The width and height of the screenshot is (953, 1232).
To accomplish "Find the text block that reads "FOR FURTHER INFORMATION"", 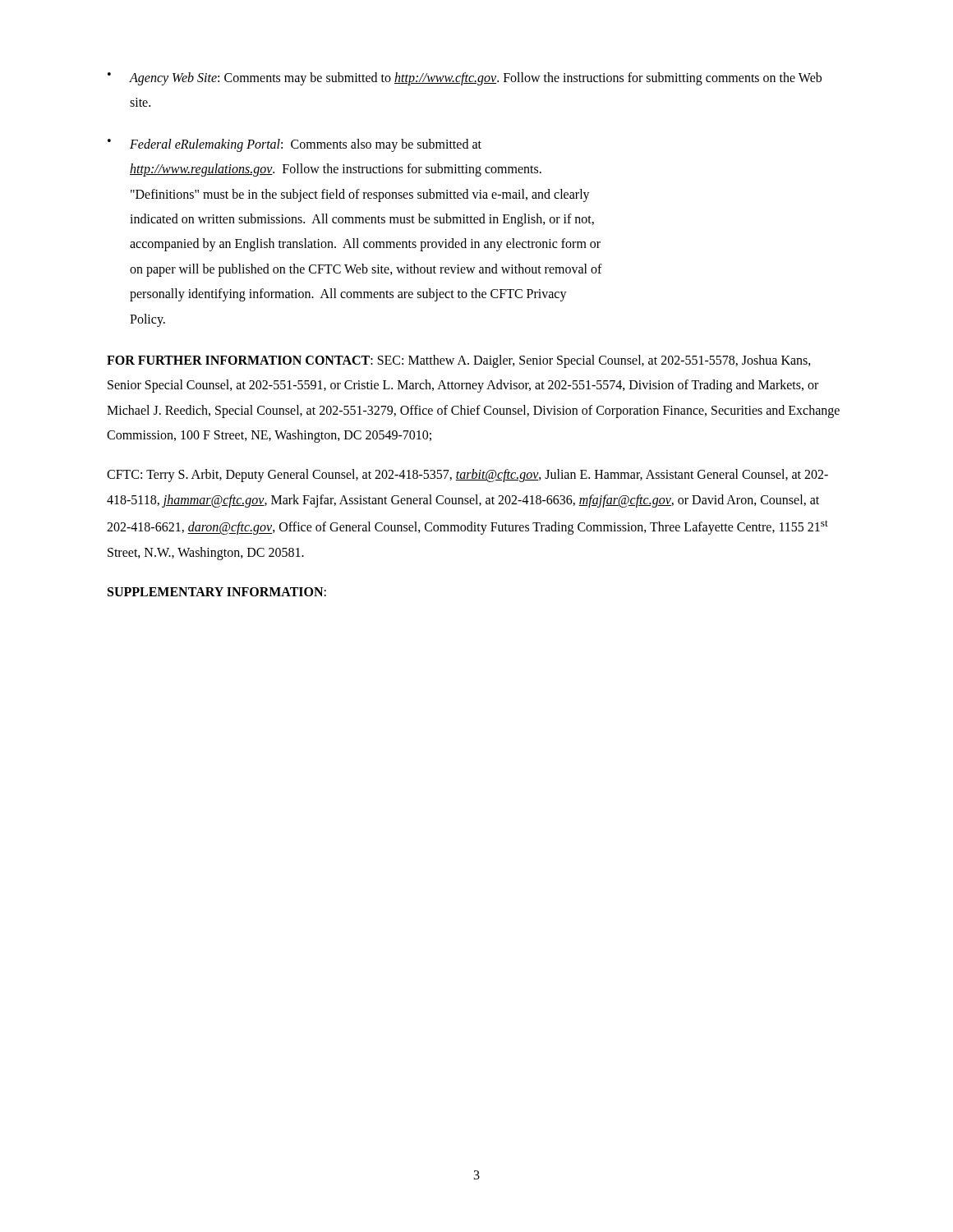I will pyautogui.click(x=473, y=398).
